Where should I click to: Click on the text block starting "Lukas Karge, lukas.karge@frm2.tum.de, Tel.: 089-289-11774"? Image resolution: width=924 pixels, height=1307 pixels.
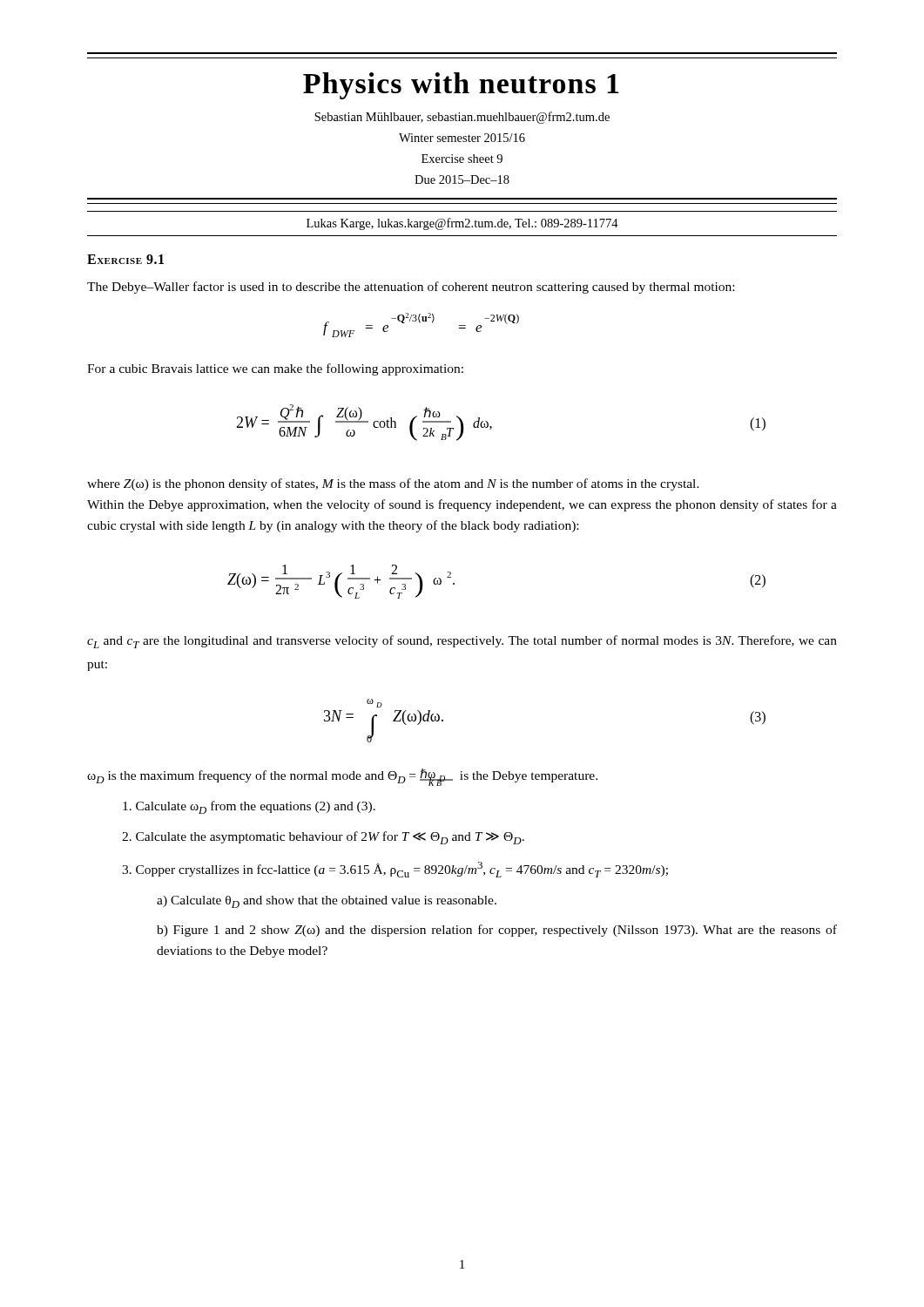[x=462, y=223]
